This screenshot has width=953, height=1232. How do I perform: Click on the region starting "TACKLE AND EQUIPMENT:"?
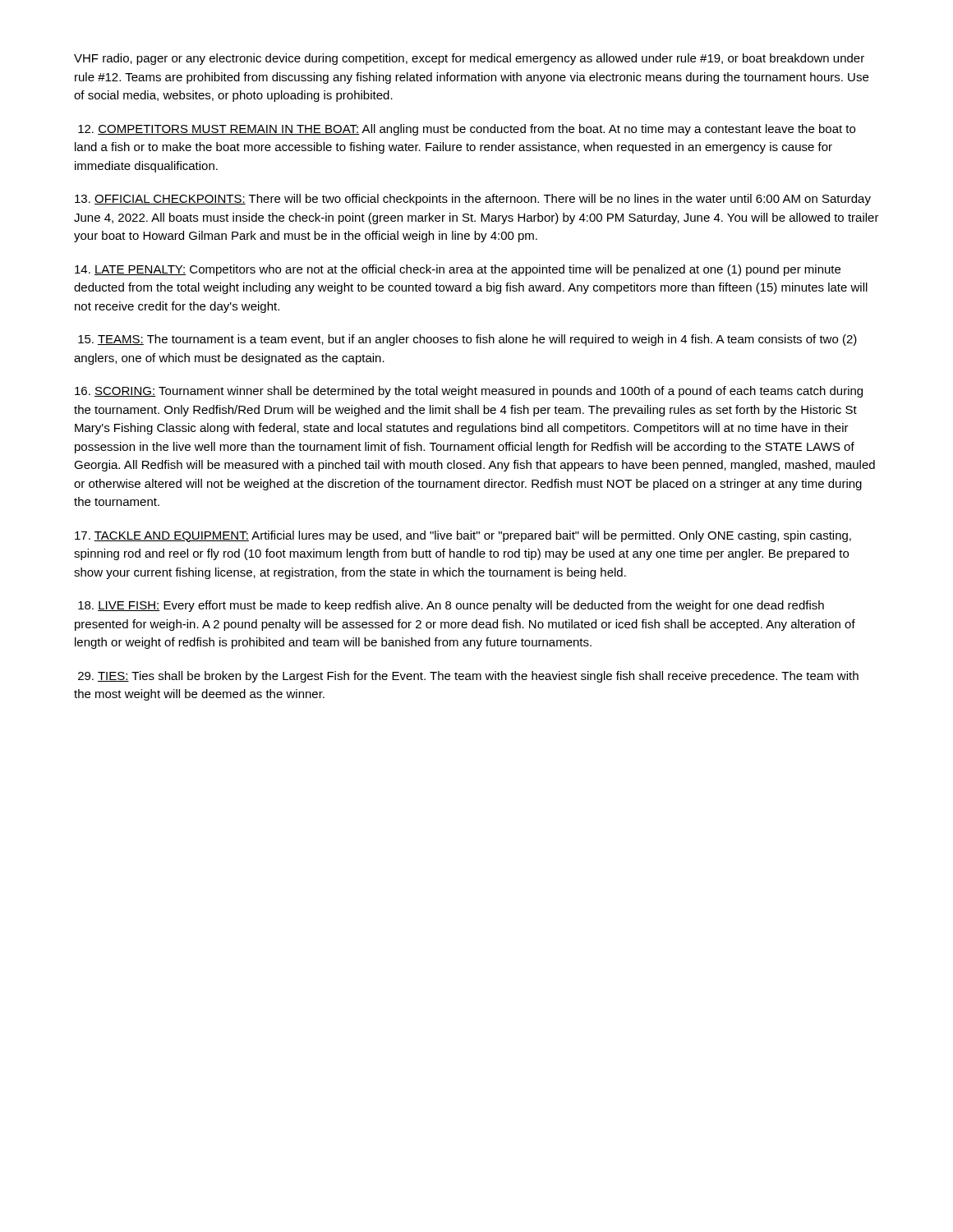point(463,553)
